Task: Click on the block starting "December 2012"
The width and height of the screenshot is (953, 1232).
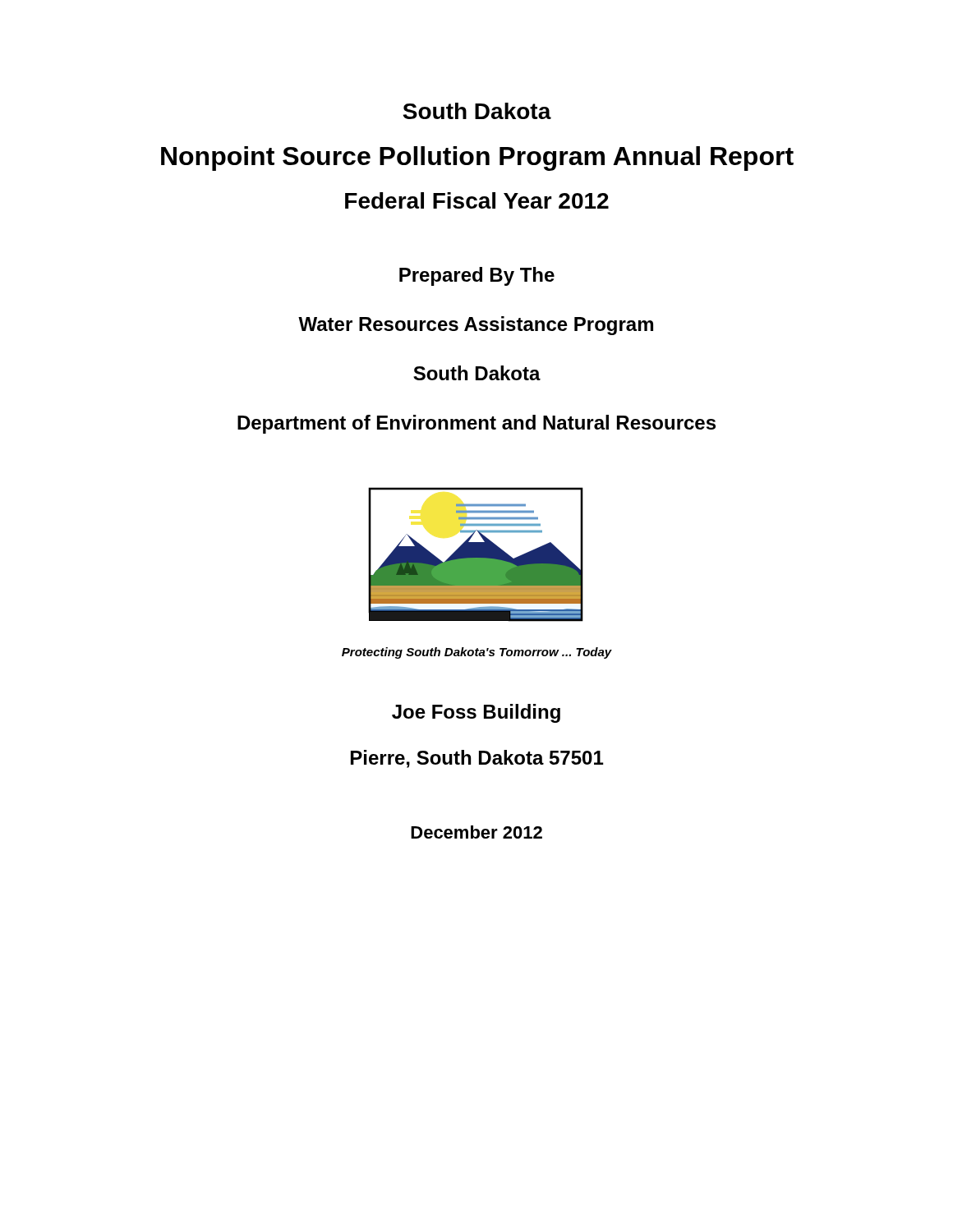Action: pos(476,833)
